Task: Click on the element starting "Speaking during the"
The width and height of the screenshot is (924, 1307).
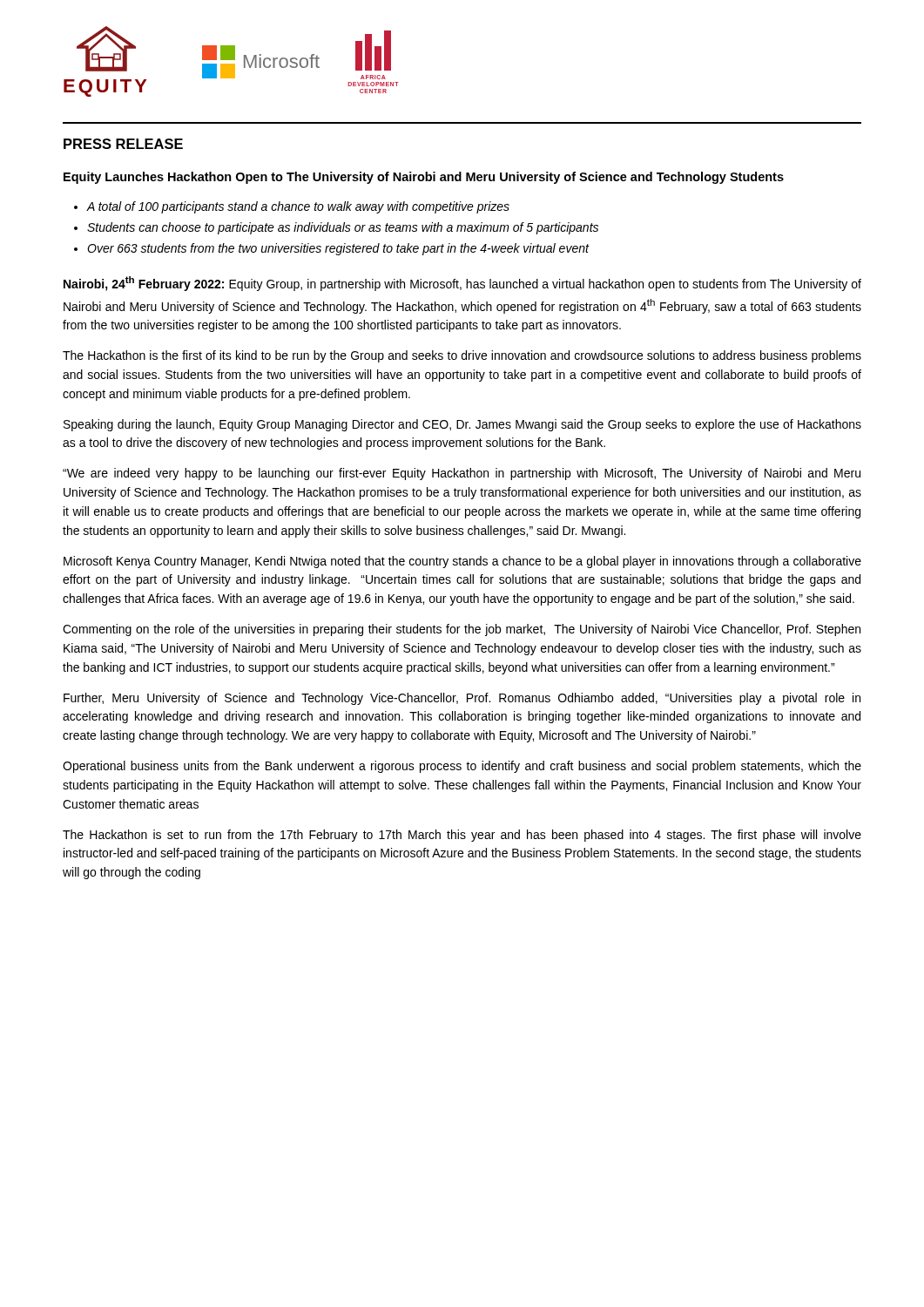Action: click(x=462, y=434)
